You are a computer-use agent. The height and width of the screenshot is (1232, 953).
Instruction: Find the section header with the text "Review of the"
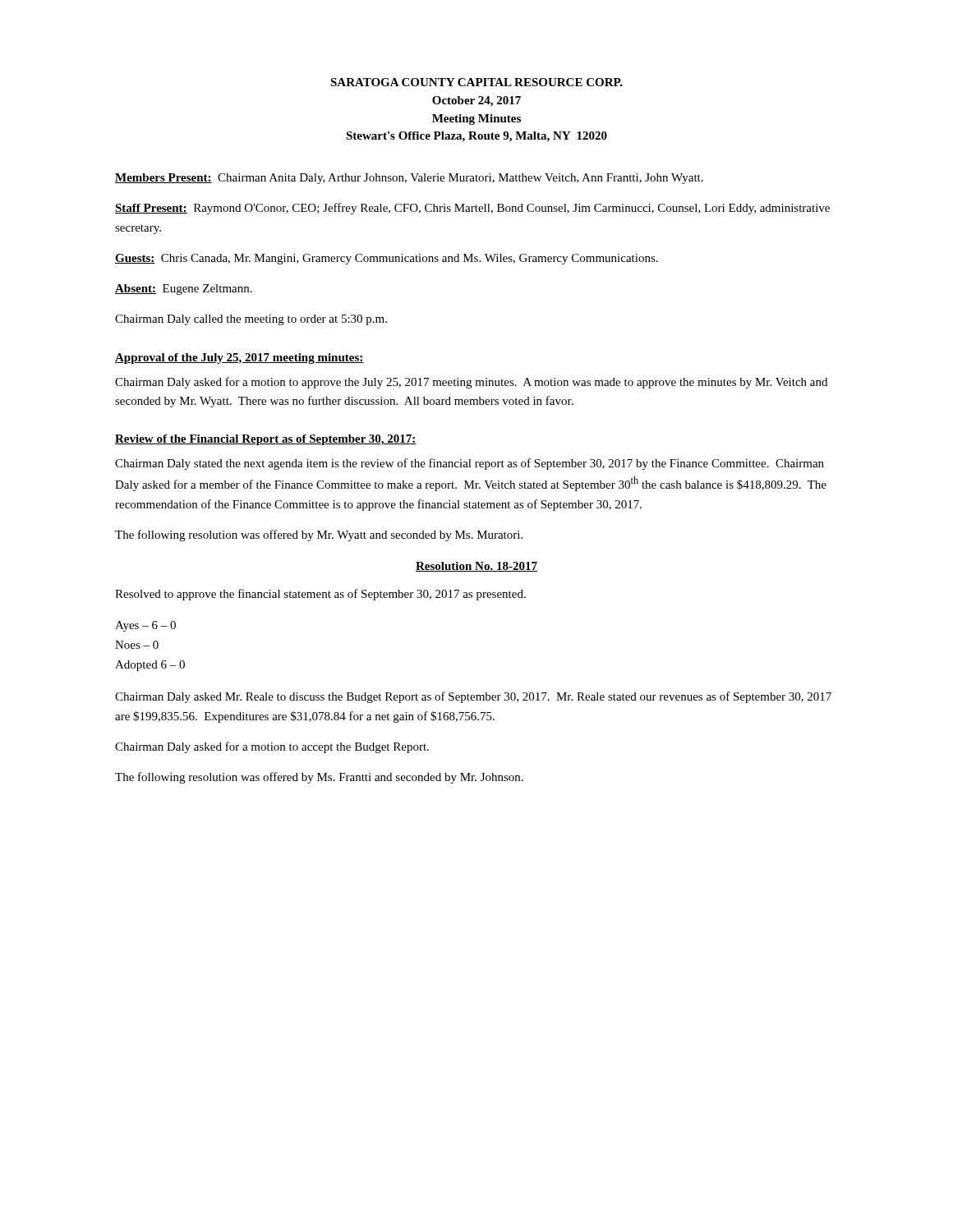pyautogui.click(x=266, y=439)
